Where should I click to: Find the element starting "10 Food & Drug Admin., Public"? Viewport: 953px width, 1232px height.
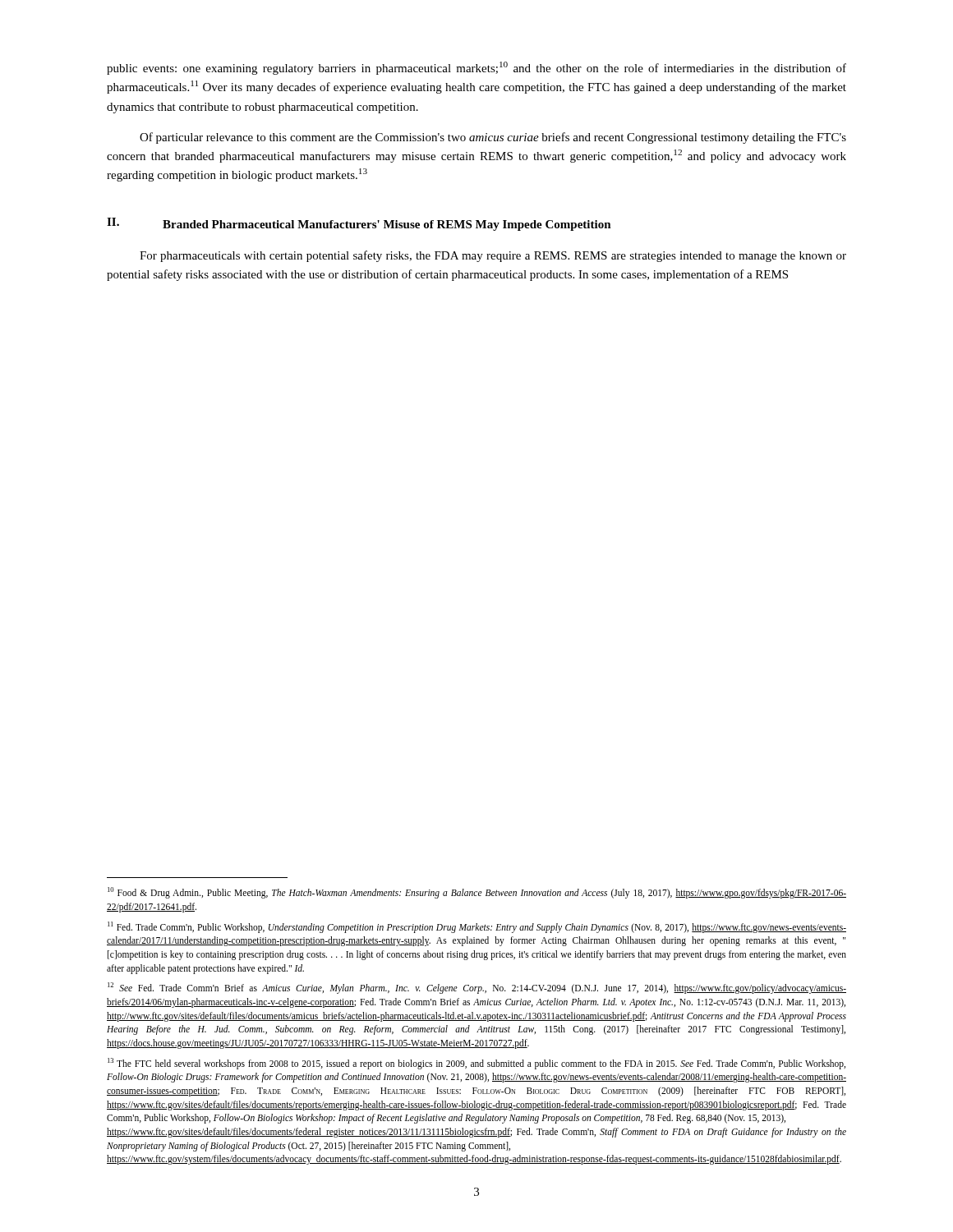[x=476, y=899]
